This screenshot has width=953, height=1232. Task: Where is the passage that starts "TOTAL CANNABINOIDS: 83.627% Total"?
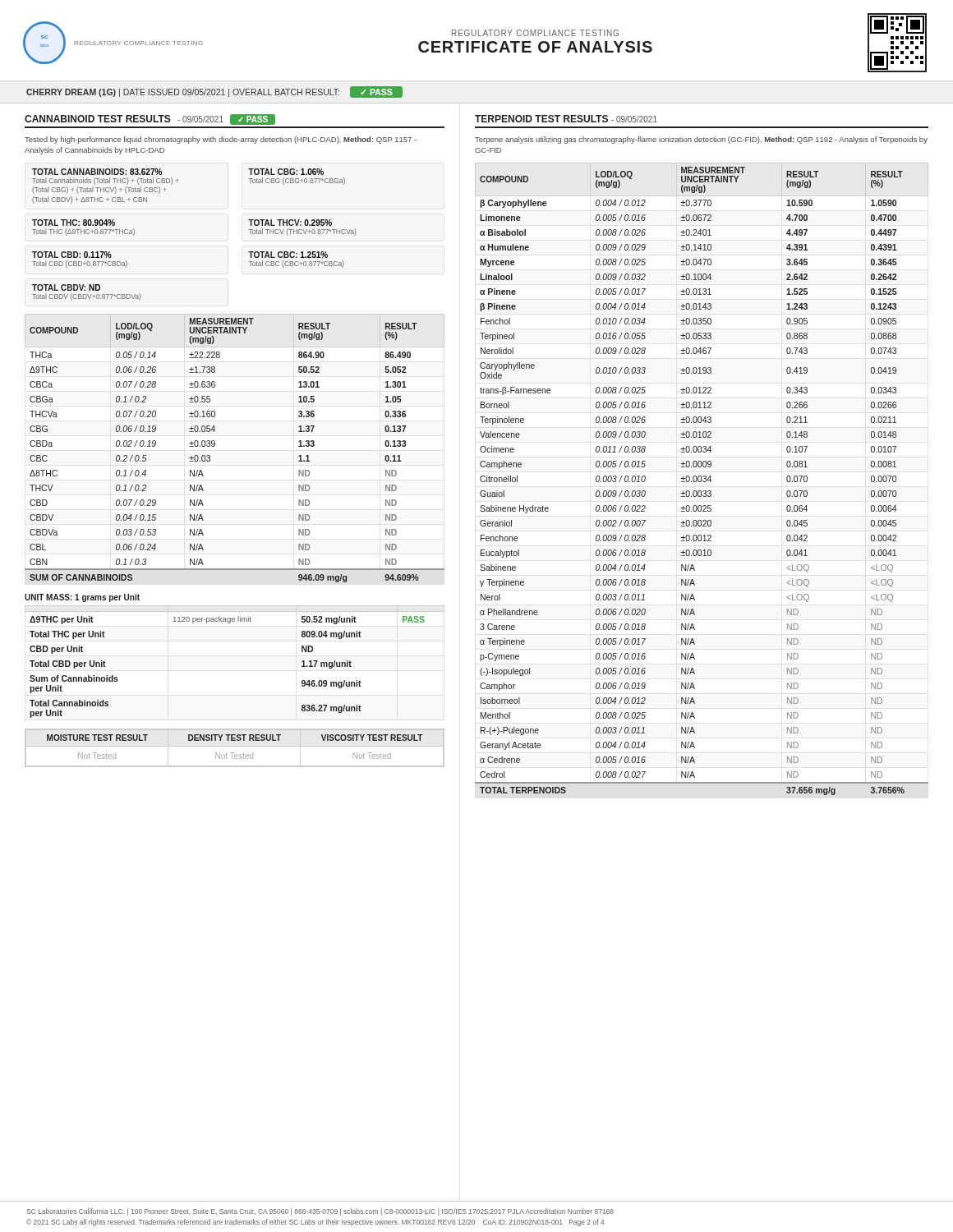tap(126, 186)
